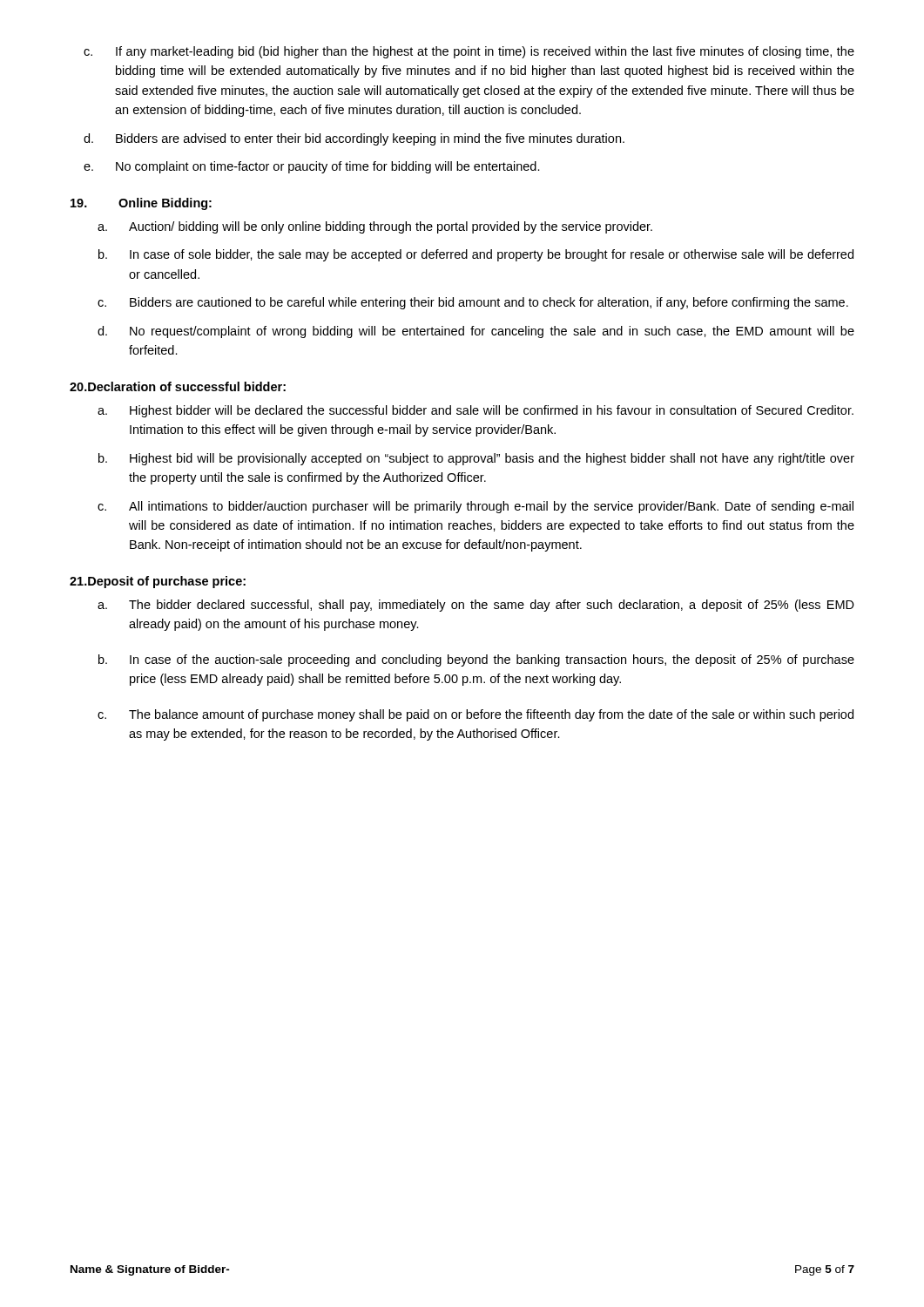Screen dimensions: 1307x924
Task: Select the list item with the text "c. All intimations to bidder/auction"
Action: 476,526
